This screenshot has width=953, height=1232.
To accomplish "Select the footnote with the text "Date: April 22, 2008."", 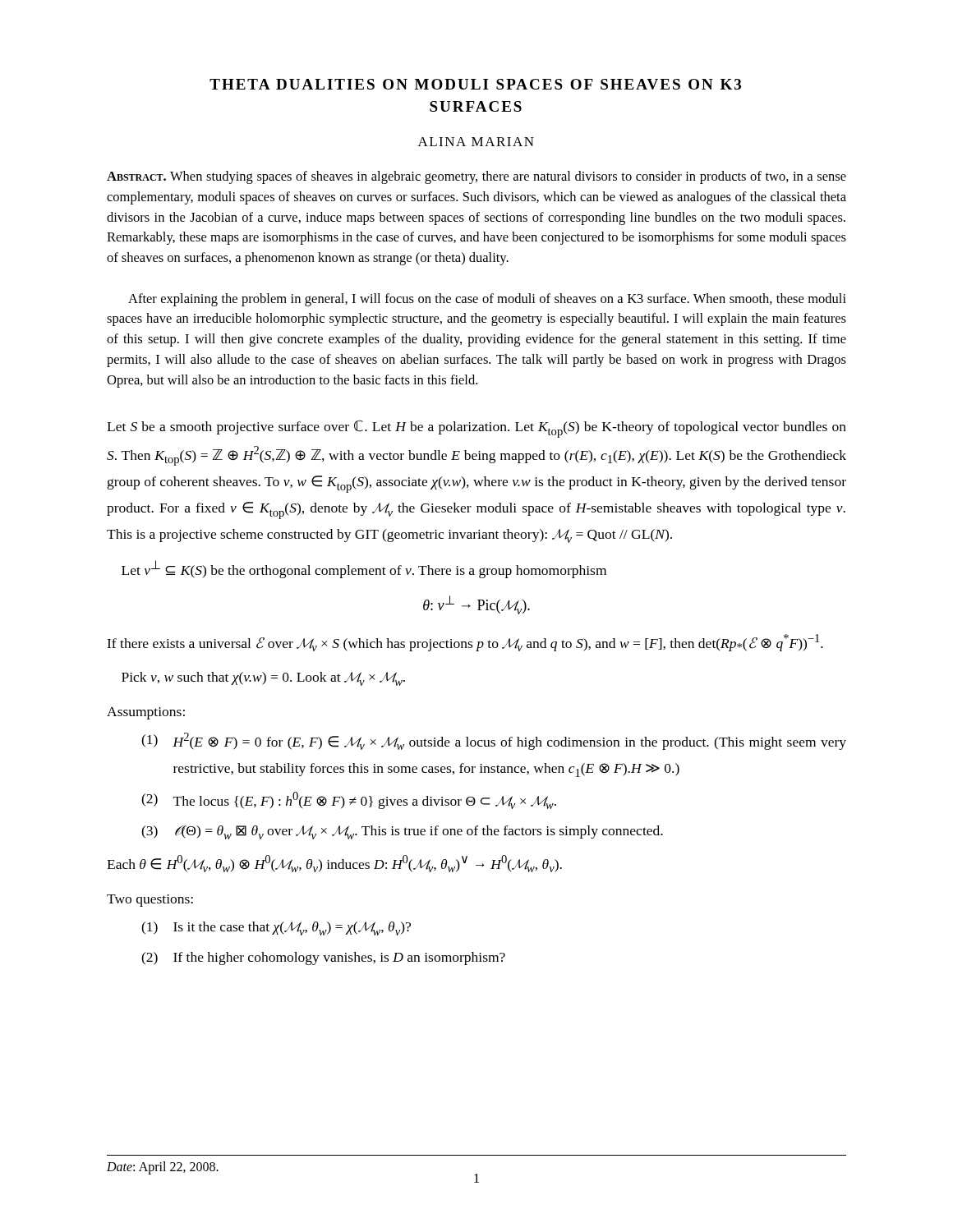I will point(163,1167).
